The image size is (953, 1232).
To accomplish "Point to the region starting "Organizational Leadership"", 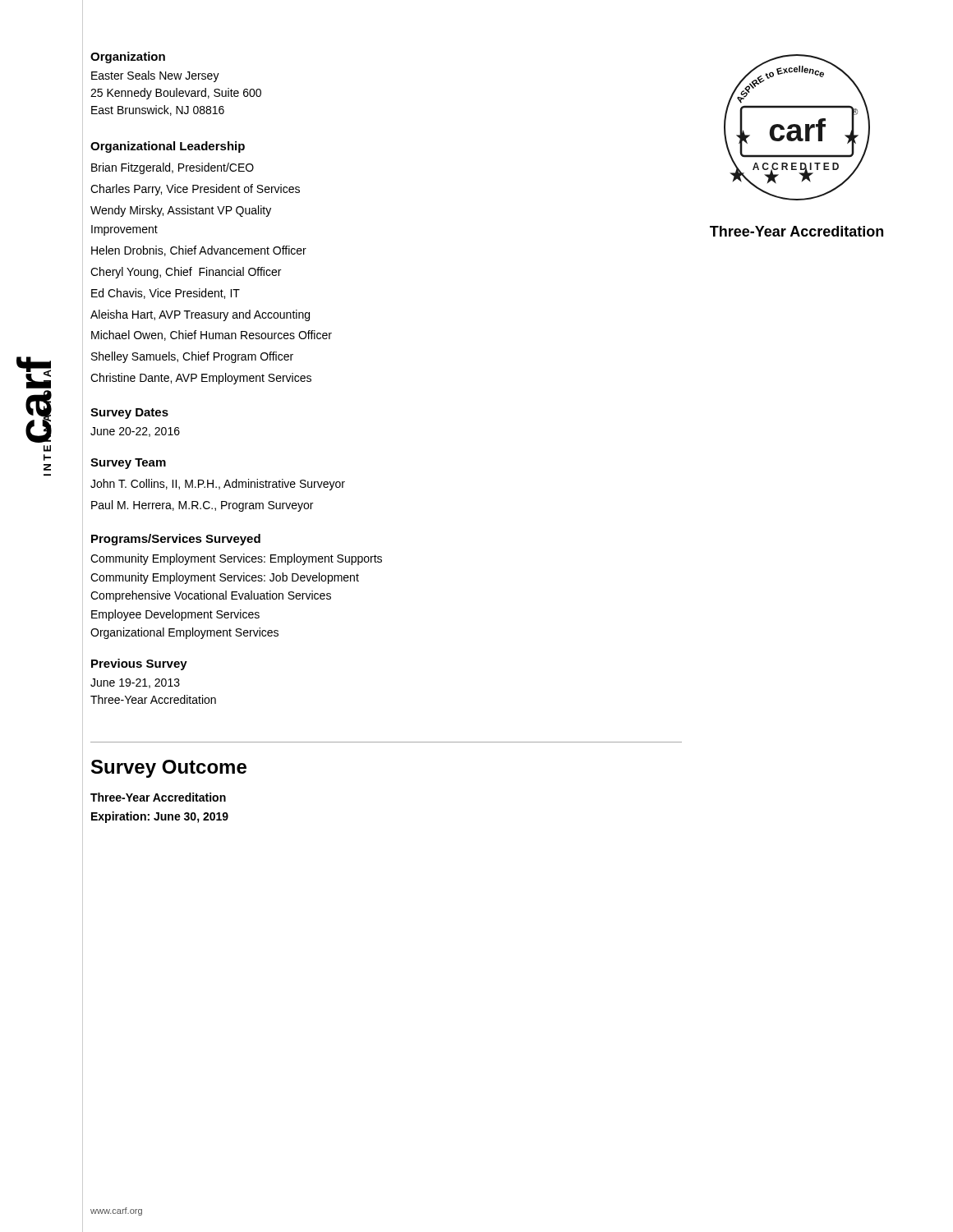I will tap(168, 146).
